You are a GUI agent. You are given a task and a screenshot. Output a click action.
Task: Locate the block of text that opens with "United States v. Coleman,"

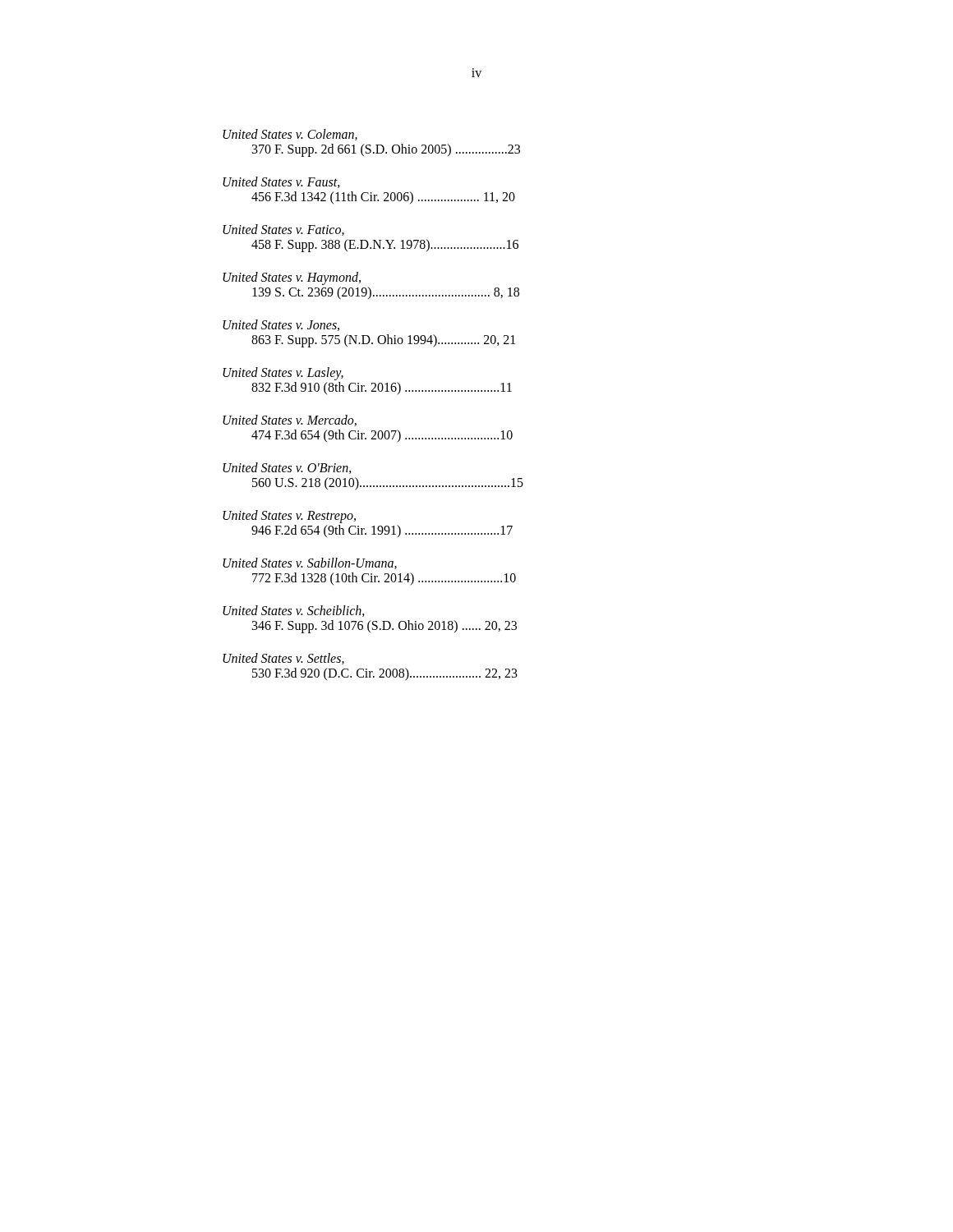point(476,142)
